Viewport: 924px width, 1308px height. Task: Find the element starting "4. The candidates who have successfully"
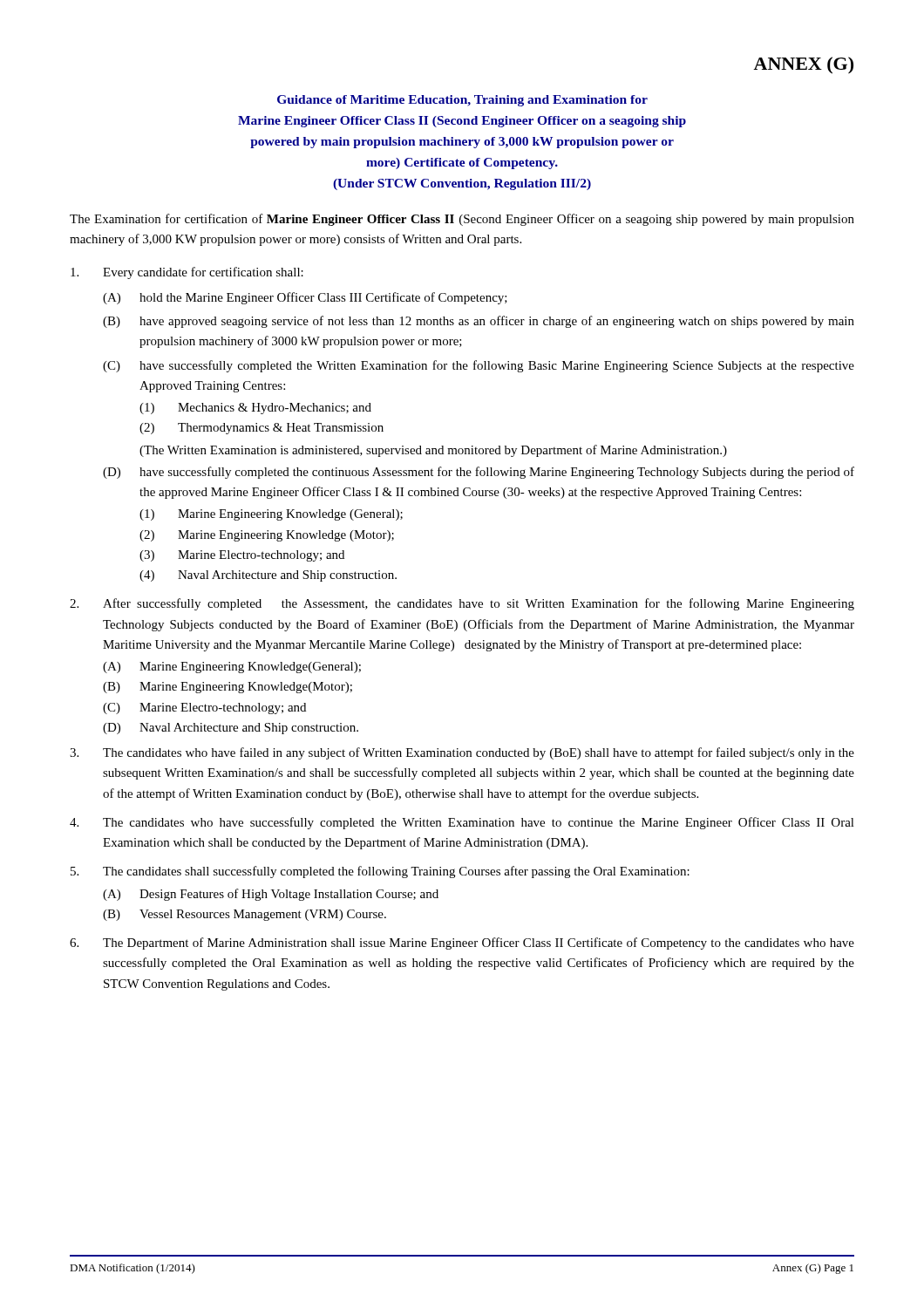click(x=462, y=833)
